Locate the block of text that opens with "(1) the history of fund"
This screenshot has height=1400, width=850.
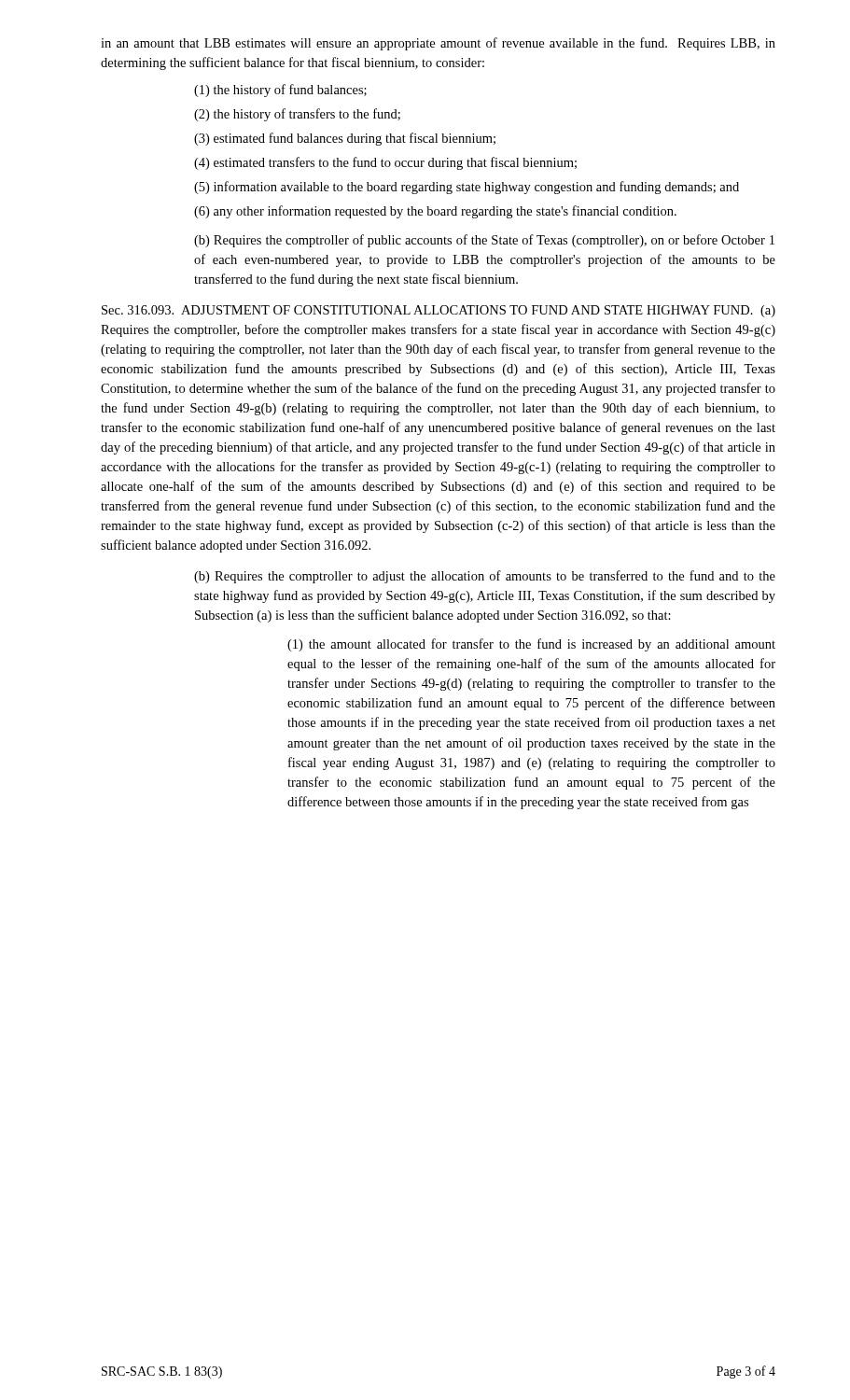281,90
